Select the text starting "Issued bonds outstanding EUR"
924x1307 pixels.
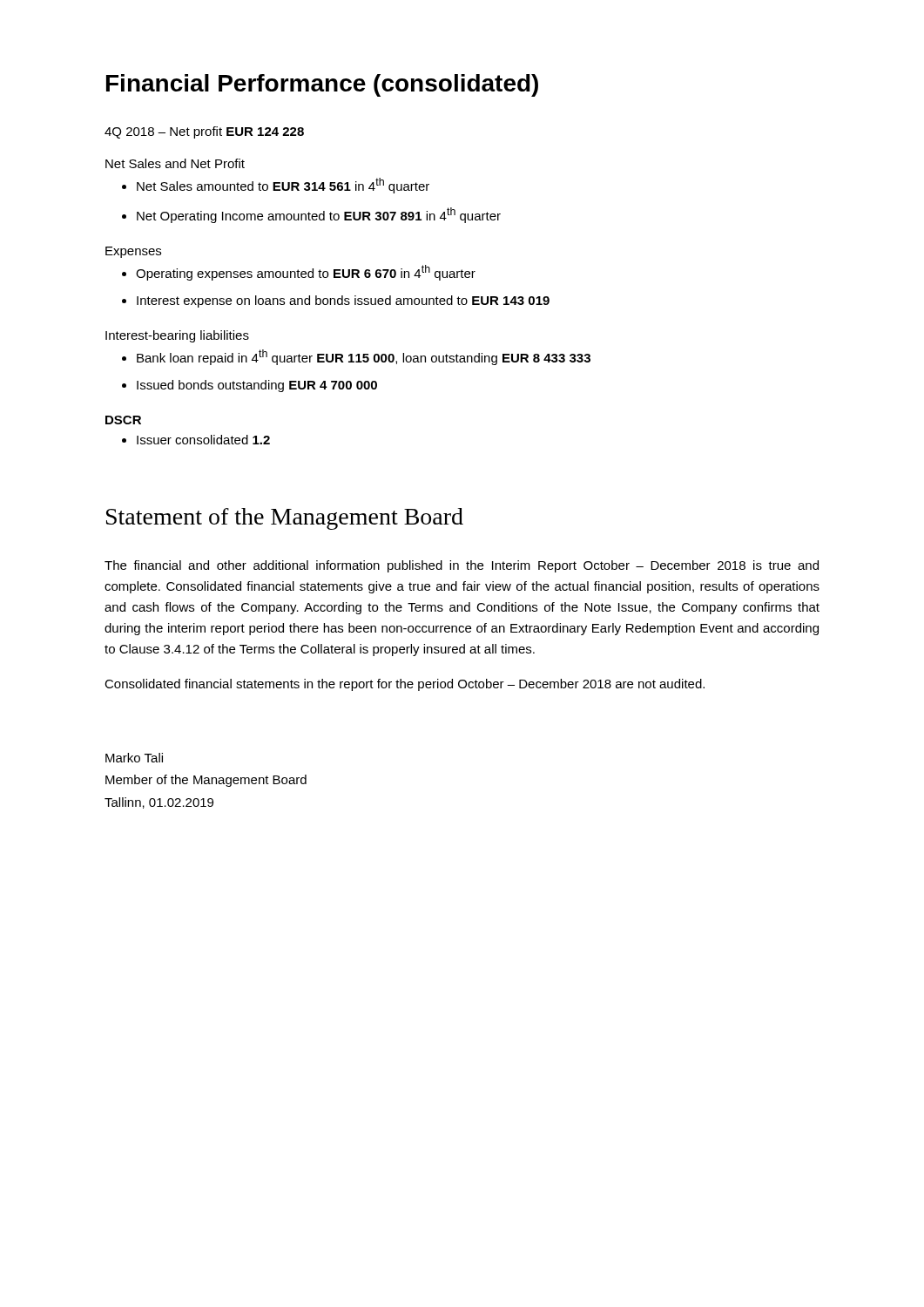click(250, 386)
